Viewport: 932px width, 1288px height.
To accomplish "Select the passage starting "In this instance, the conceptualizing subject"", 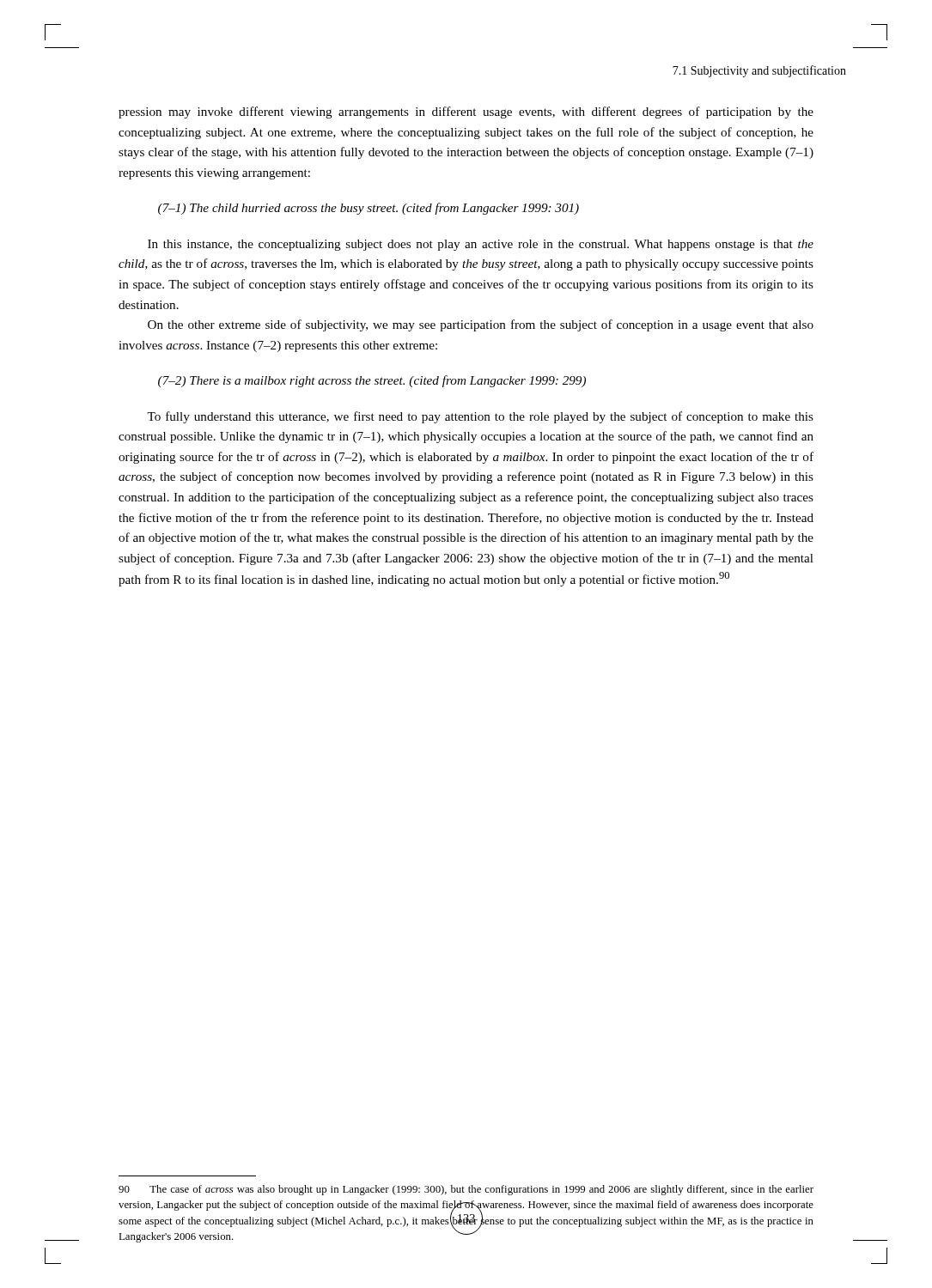I will pyautogui.click(x=466, y=294).
